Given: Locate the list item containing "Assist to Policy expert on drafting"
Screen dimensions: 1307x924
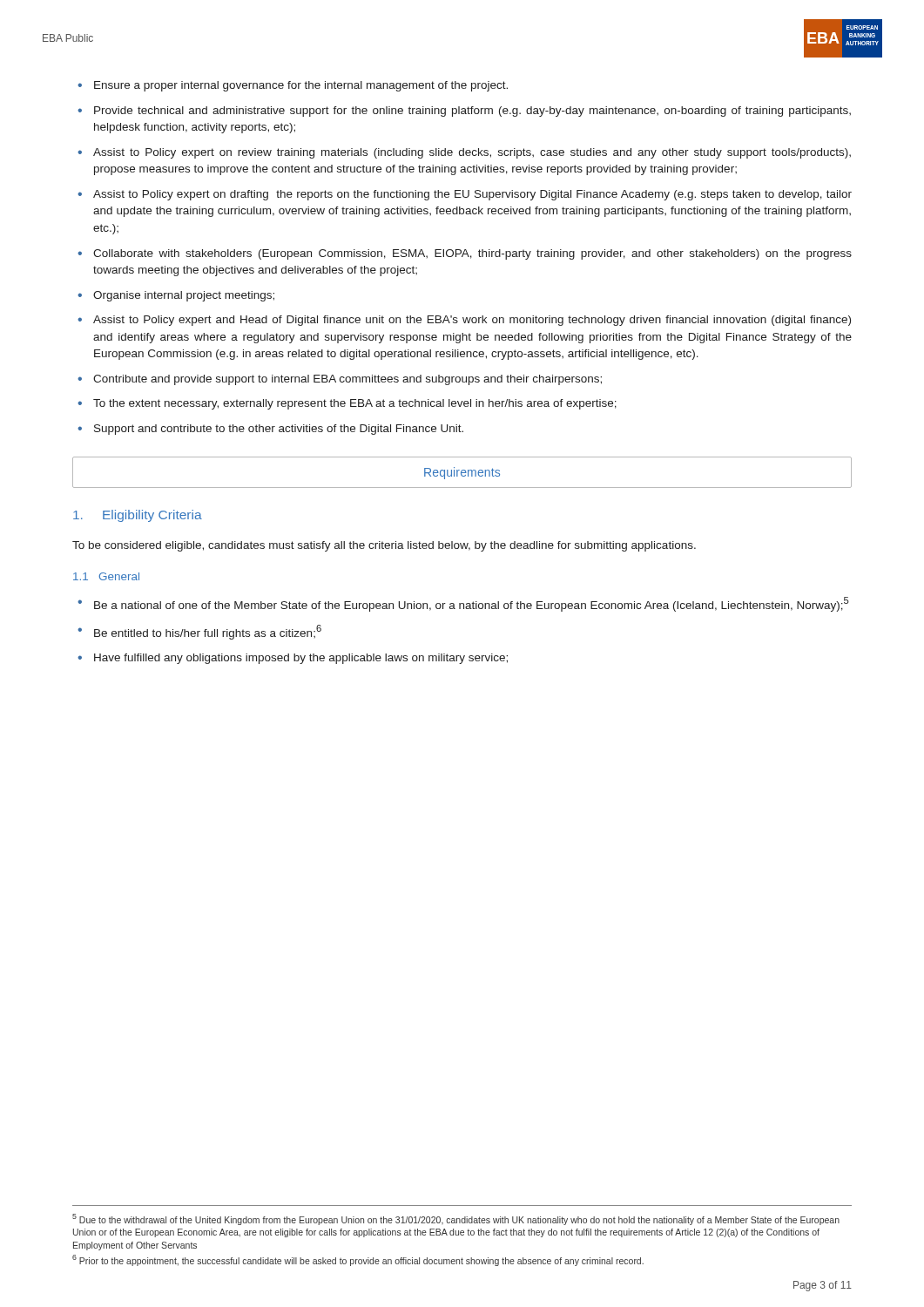Looking at the screenshot, I should [462, 211].
